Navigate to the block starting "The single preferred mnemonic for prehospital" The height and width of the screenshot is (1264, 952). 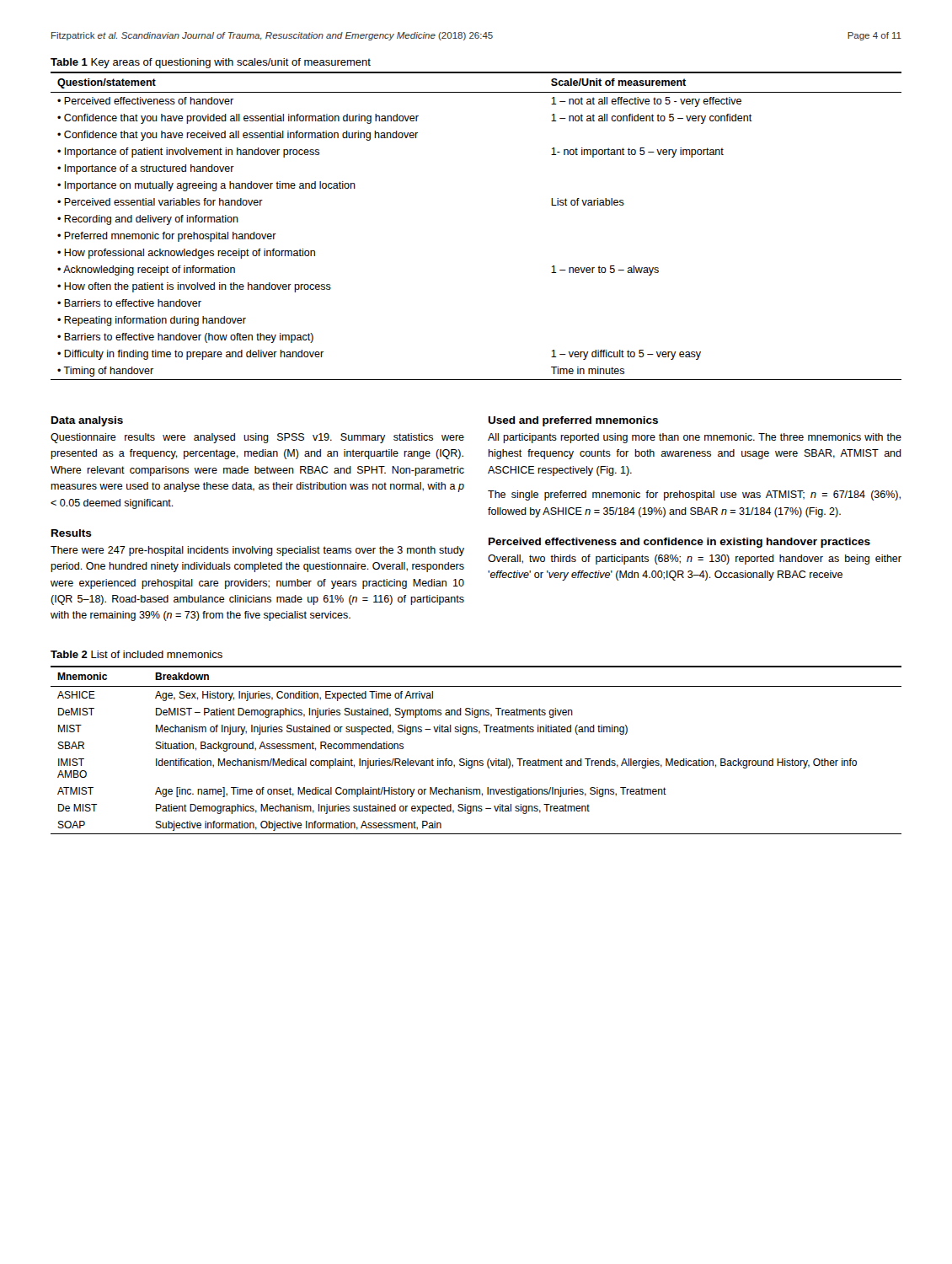coord(695,503)
